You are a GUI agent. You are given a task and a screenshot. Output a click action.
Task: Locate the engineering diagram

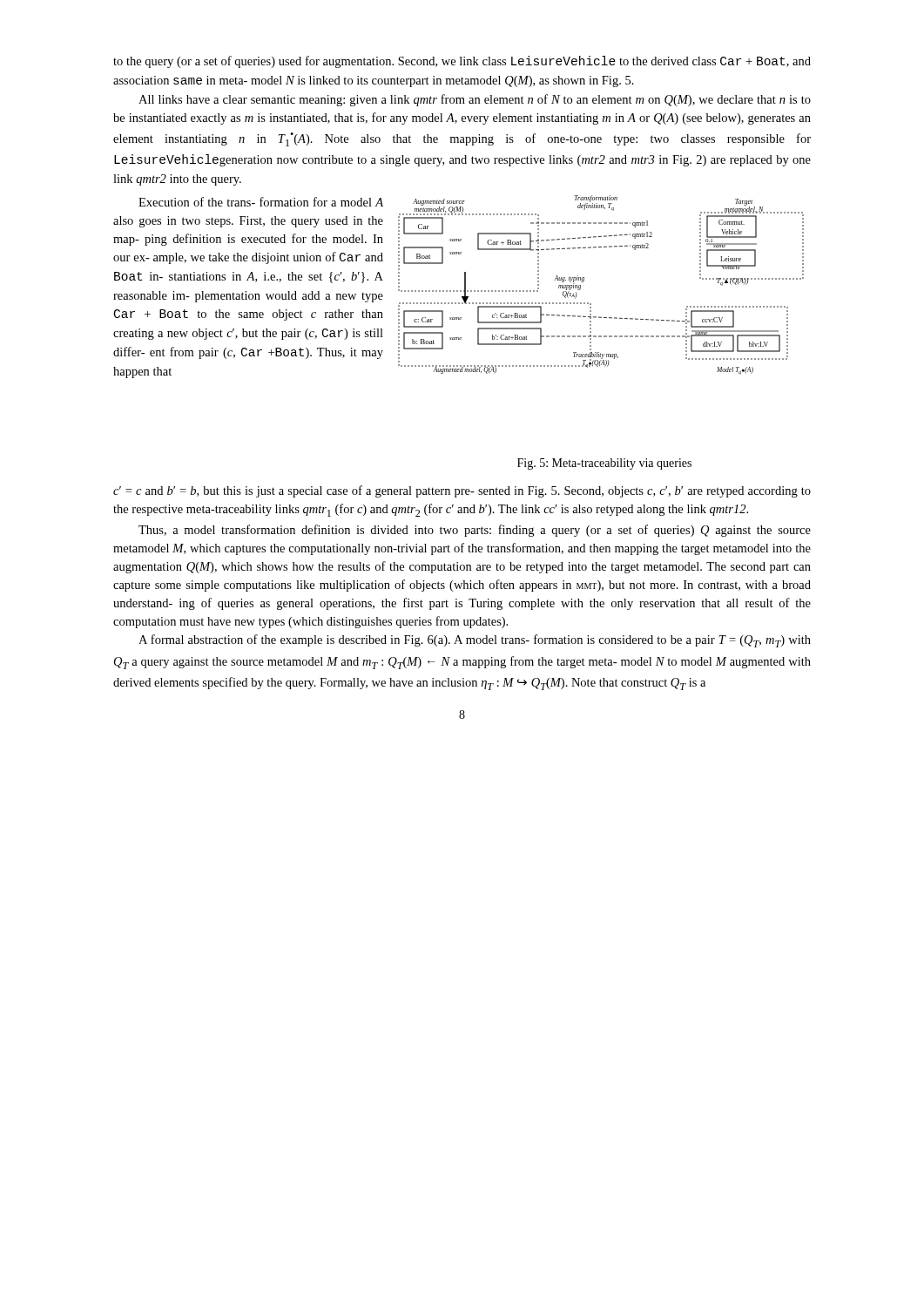pos(604,333)
